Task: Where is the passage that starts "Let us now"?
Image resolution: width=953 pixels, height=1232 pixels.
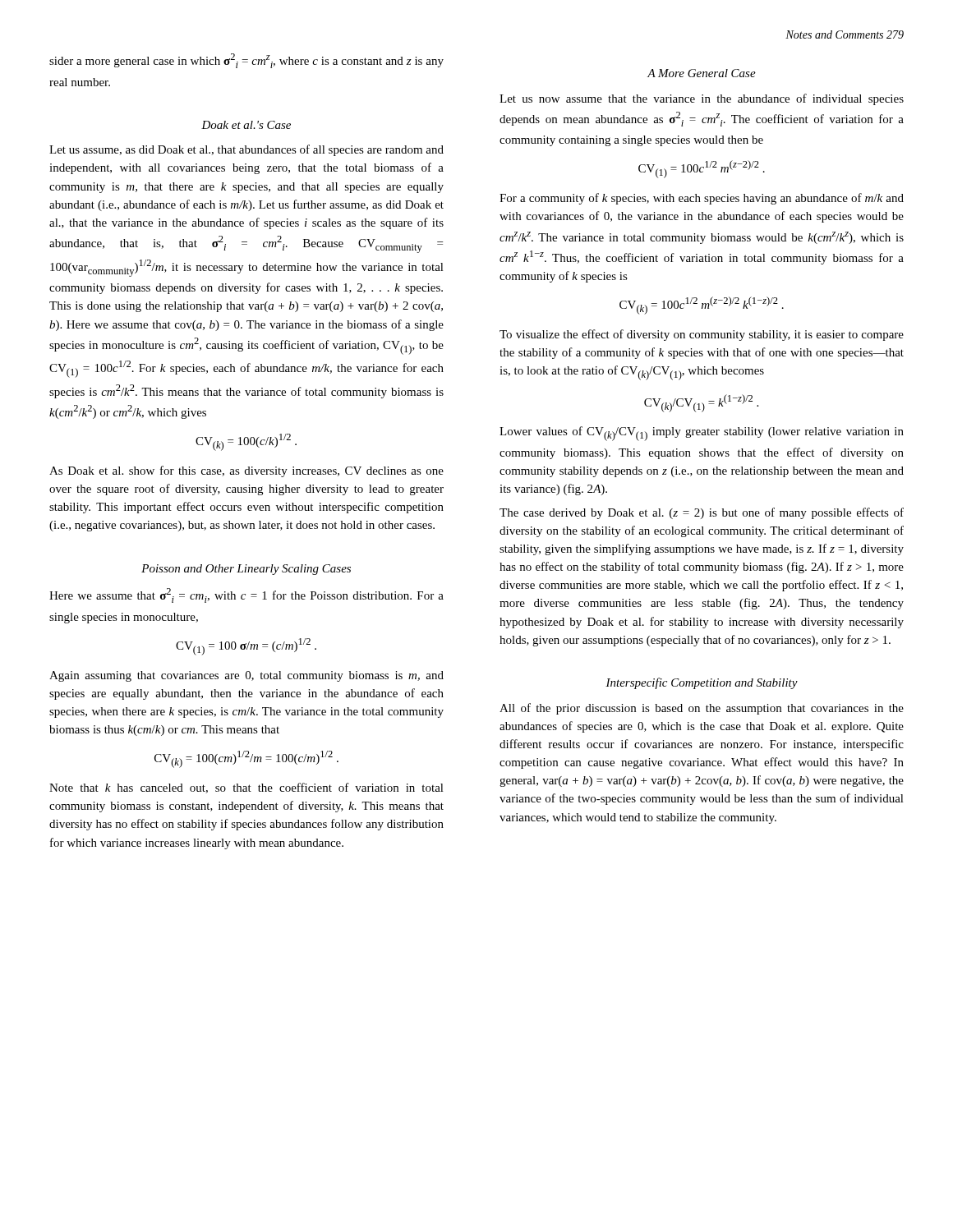Action: click(x=702, y=119)
